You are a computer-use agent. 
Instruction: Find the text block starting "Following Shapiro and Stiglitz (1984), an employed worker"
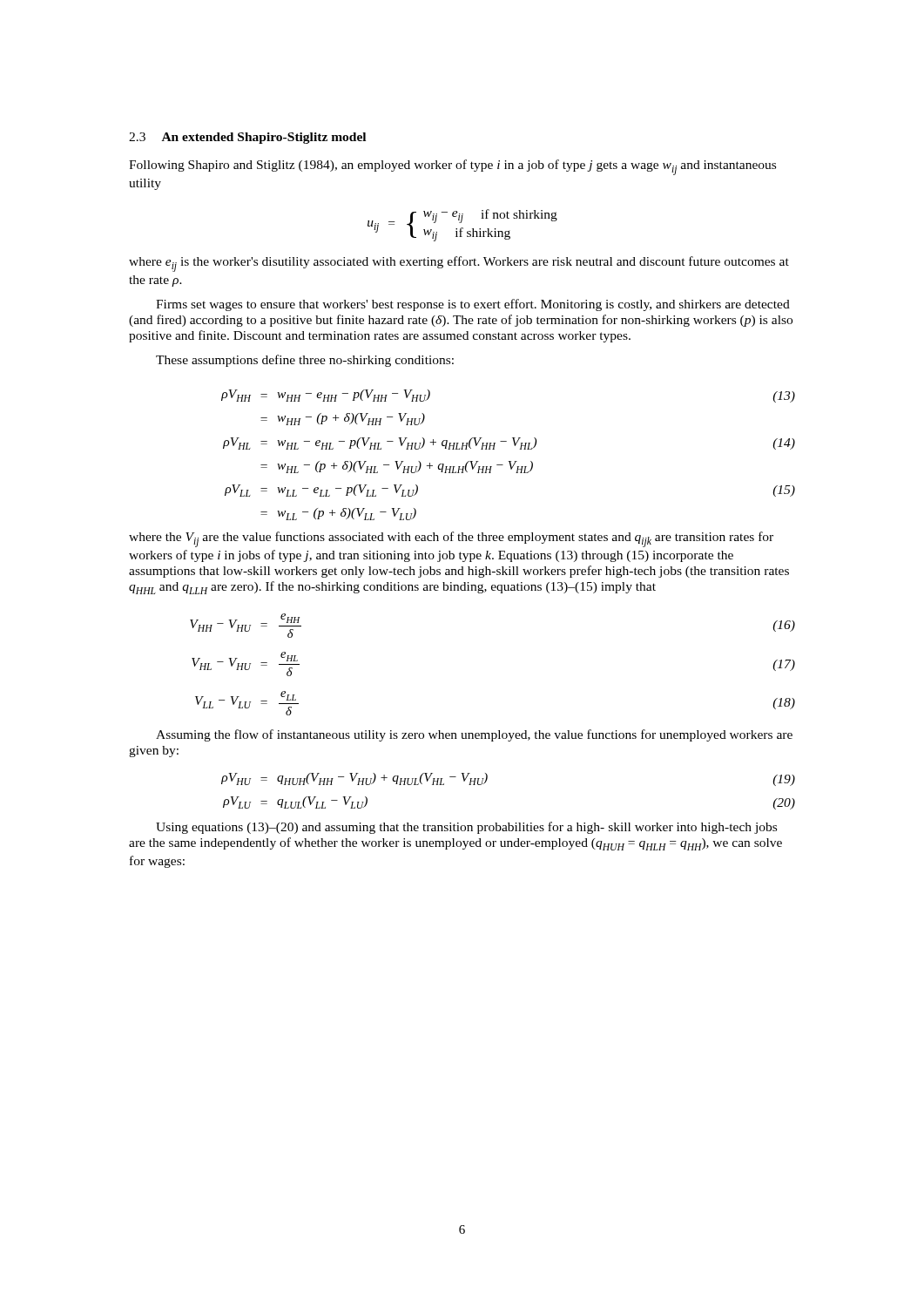pyautogui.click(x=453, y=173)
